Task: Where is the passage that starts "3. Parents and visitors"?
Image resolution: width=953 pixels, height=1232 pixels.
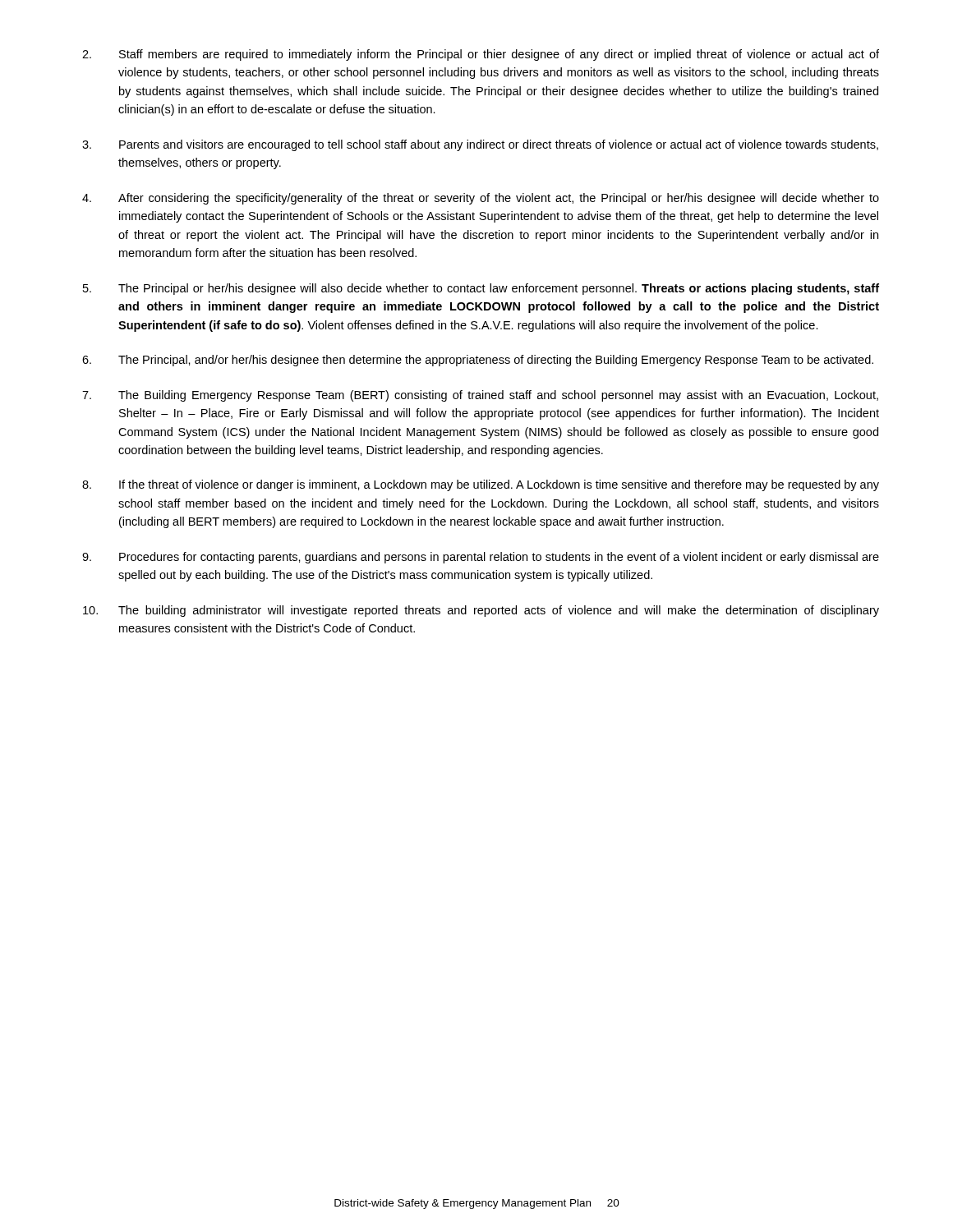Action: [481, 154]
